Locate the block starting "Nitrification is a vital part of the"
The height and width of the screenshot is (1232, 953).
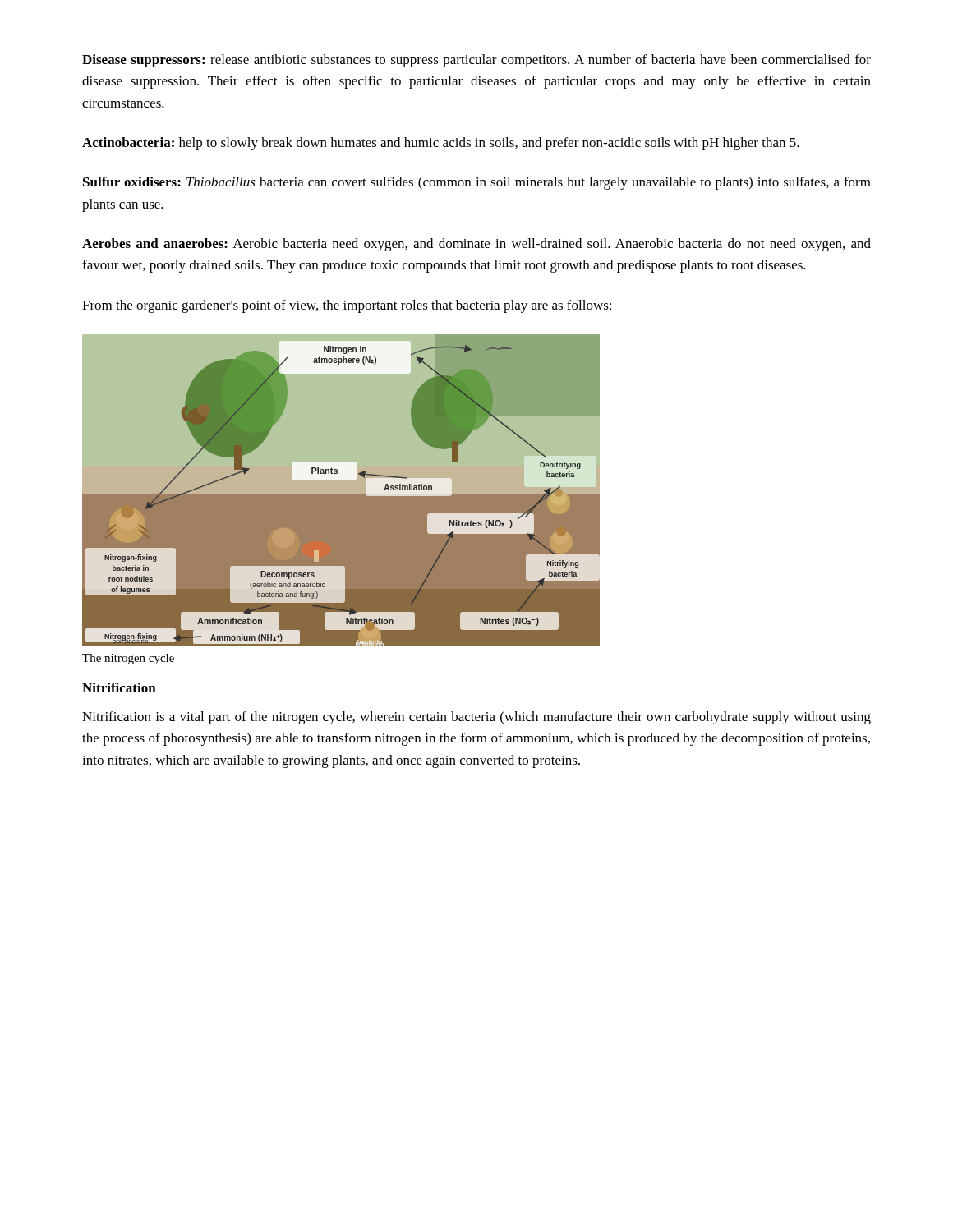point(476,738)
